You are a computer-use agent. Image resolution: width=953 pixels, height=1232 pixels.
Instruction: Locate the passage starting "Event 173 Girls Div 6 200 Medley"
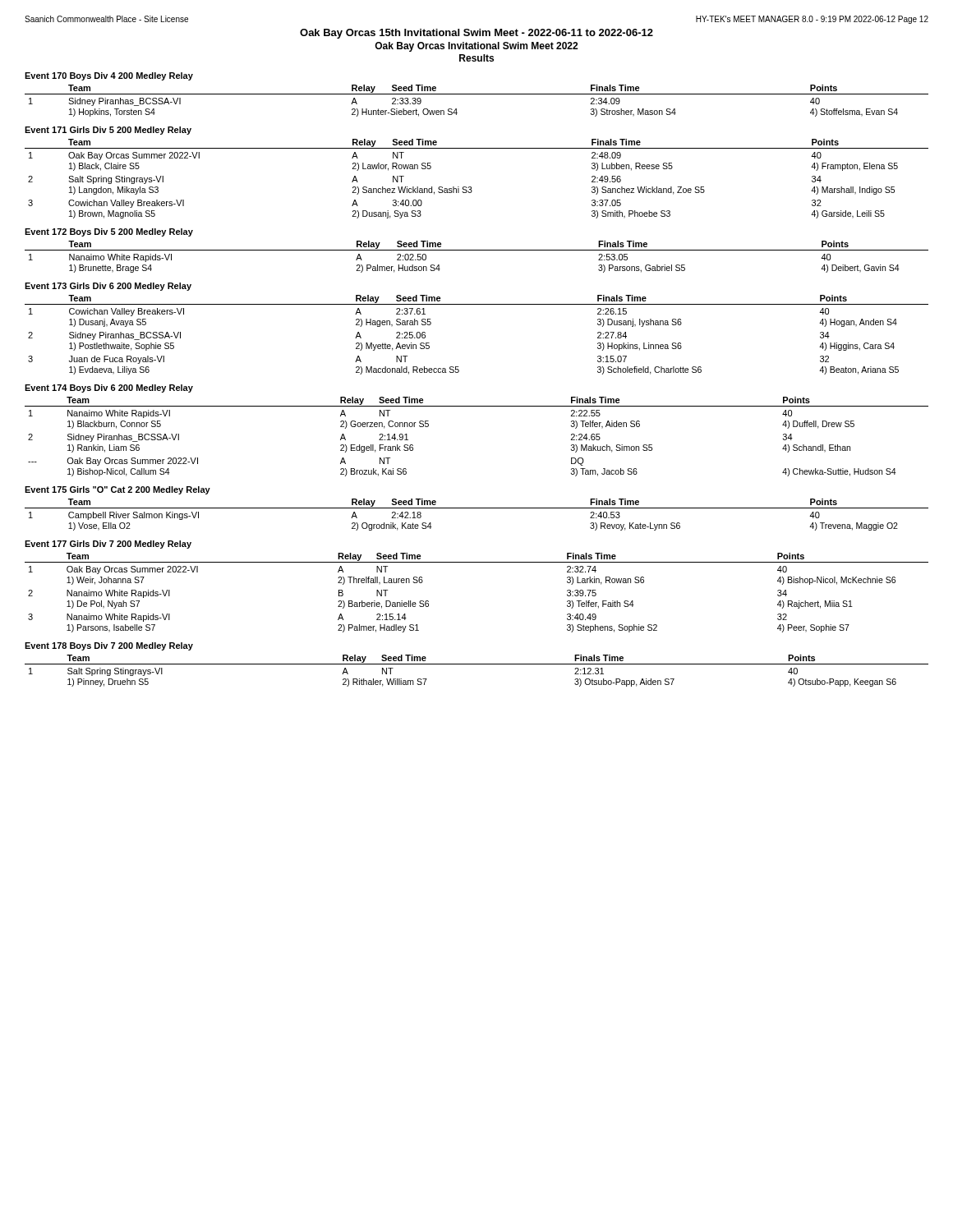click(x=108, y=286)
